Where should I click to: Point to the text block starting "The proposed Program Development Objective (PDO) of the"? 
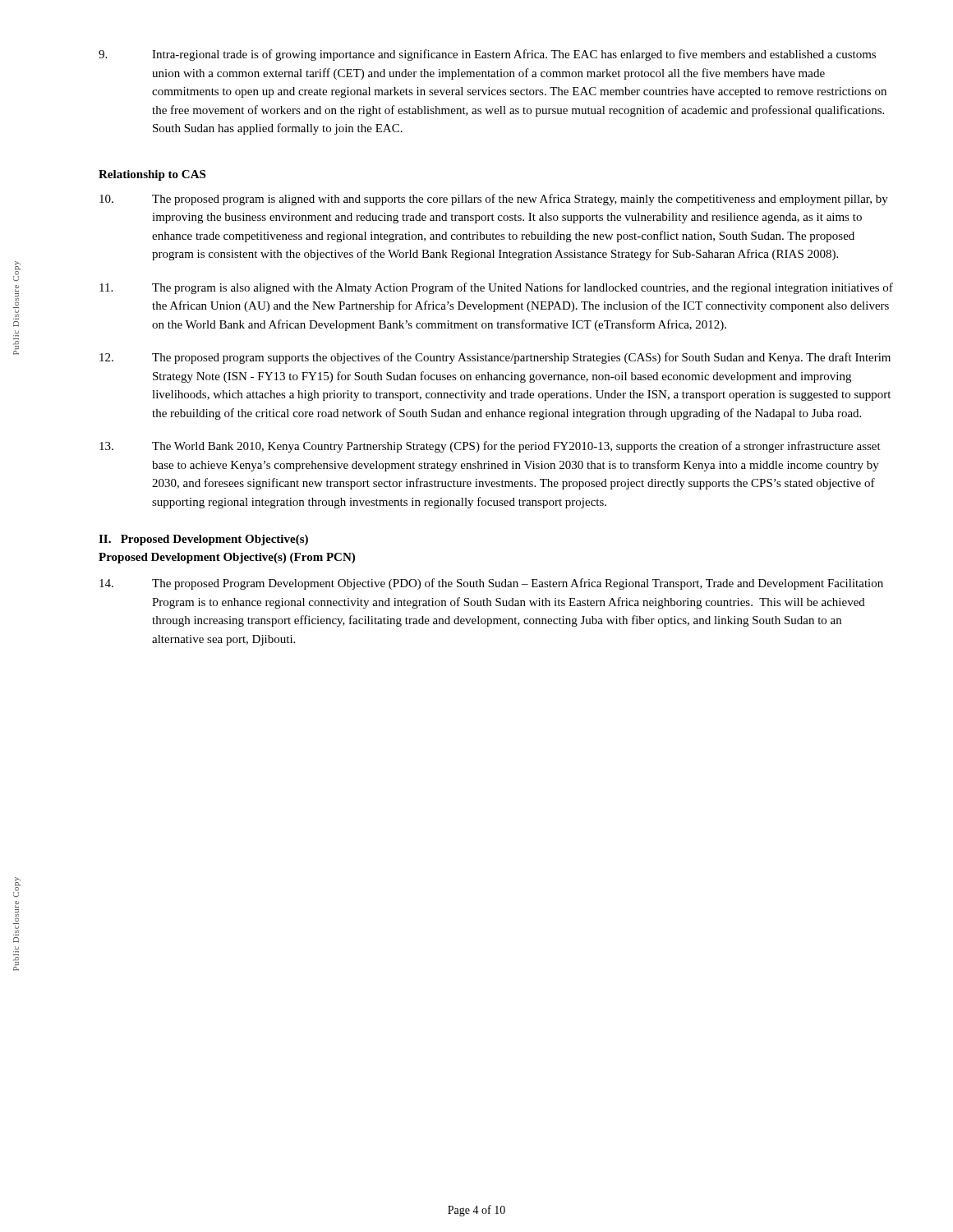(x=496, y=611)
